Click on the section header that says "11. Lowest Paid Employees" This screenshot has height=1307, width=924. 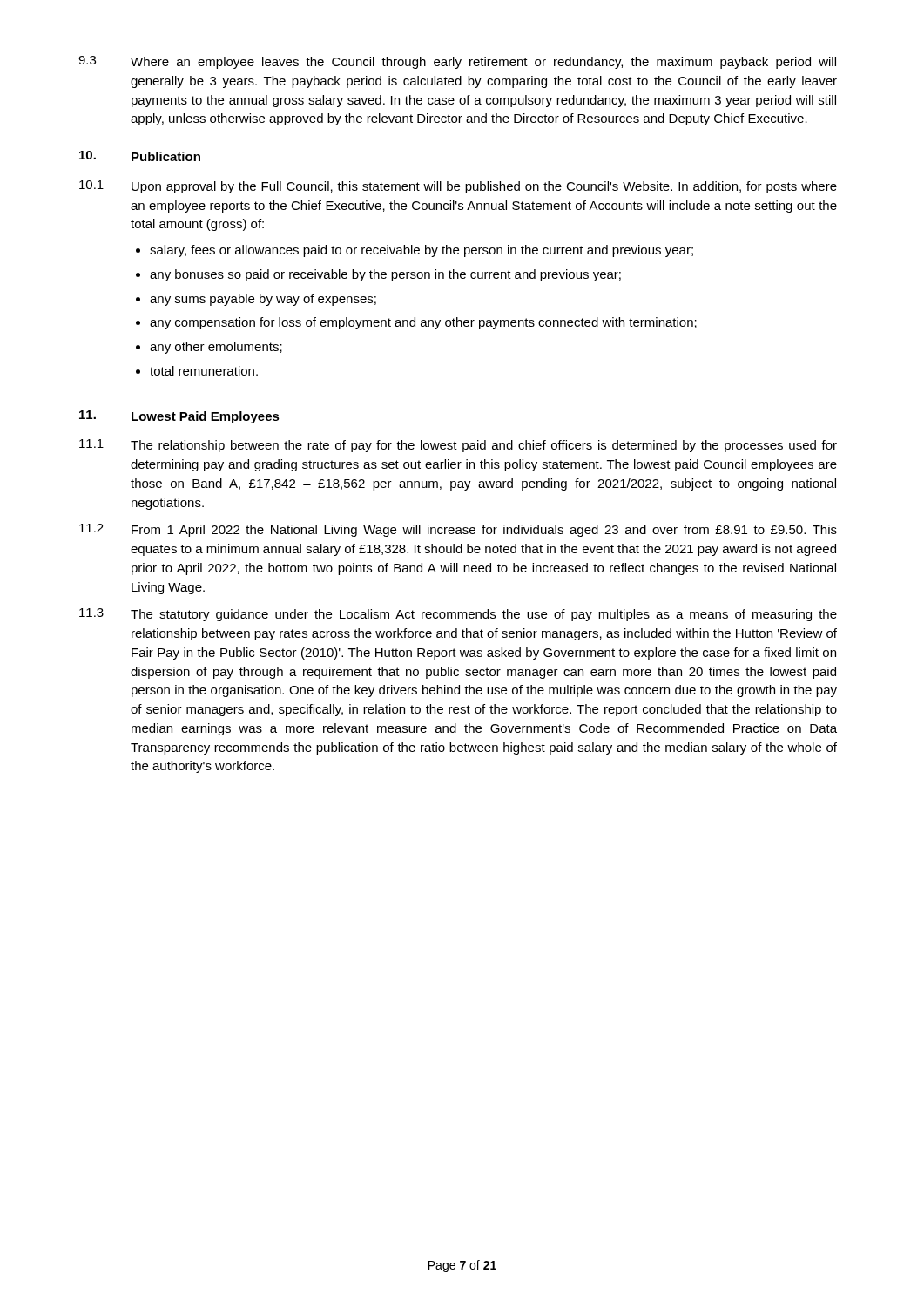click(179, 417)
